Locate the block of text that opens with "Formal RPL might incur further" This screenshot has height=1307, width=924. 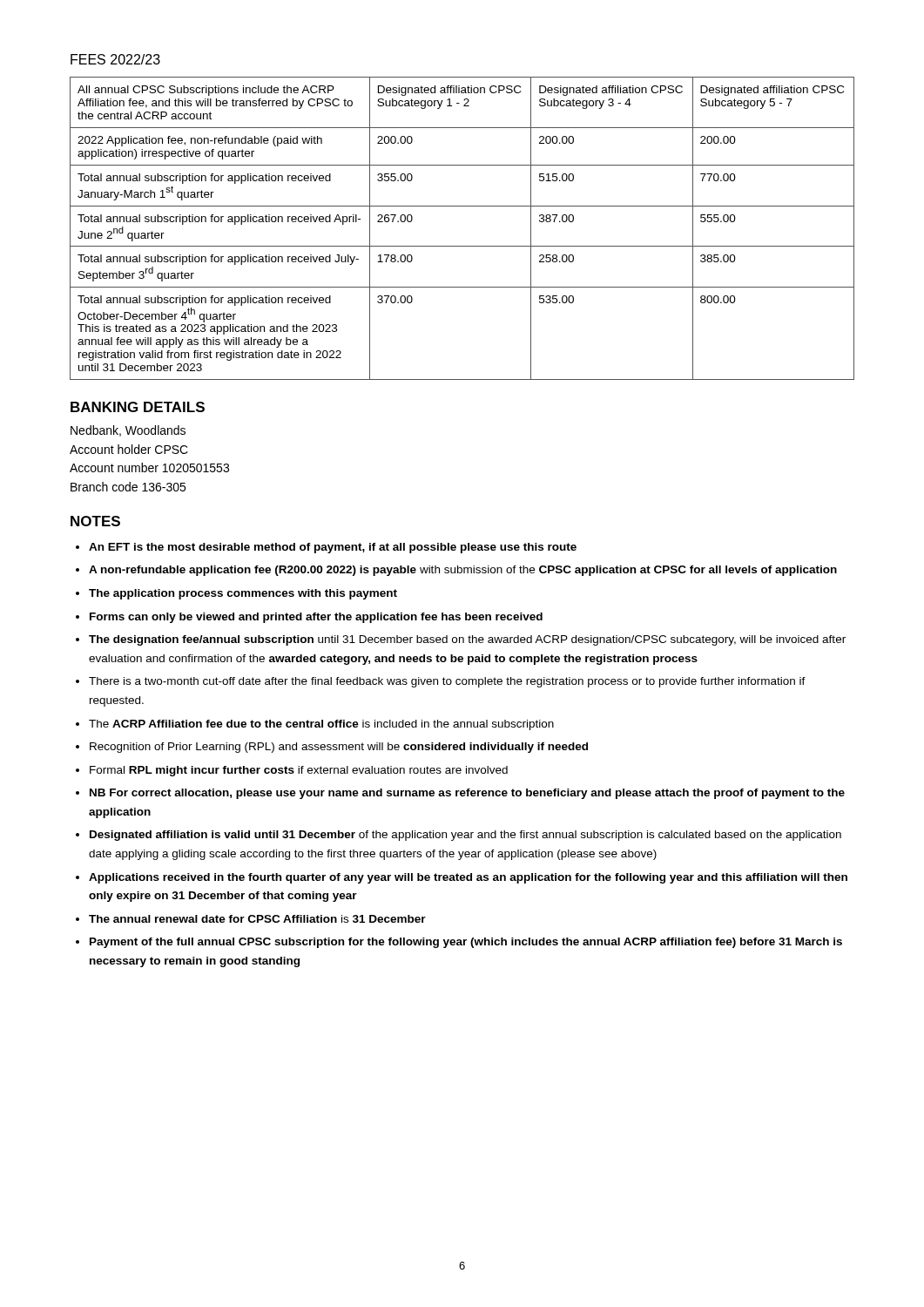[298, 770]
